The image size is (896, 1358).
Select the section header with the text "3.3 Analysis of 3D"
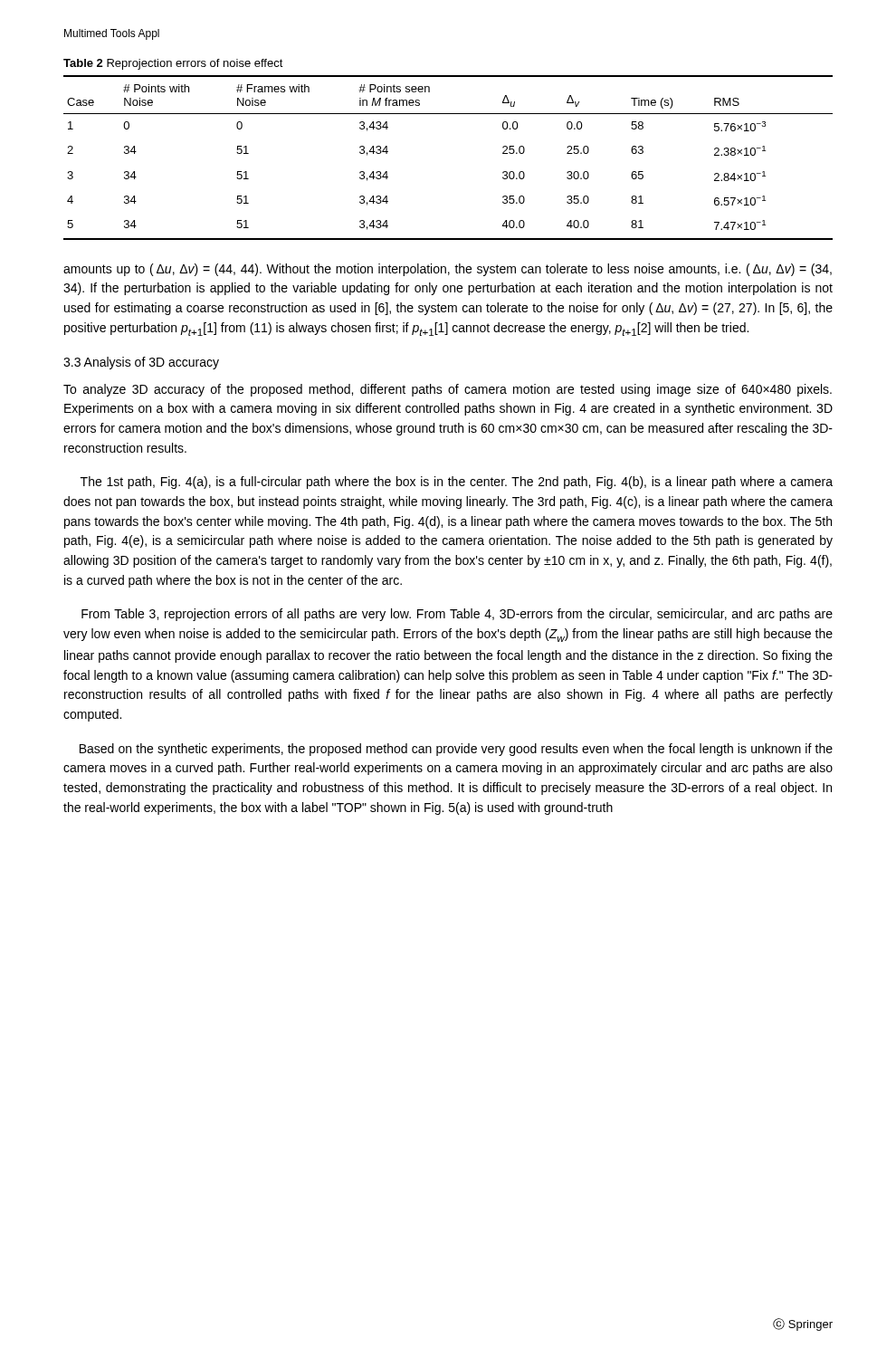coord(141,362)
